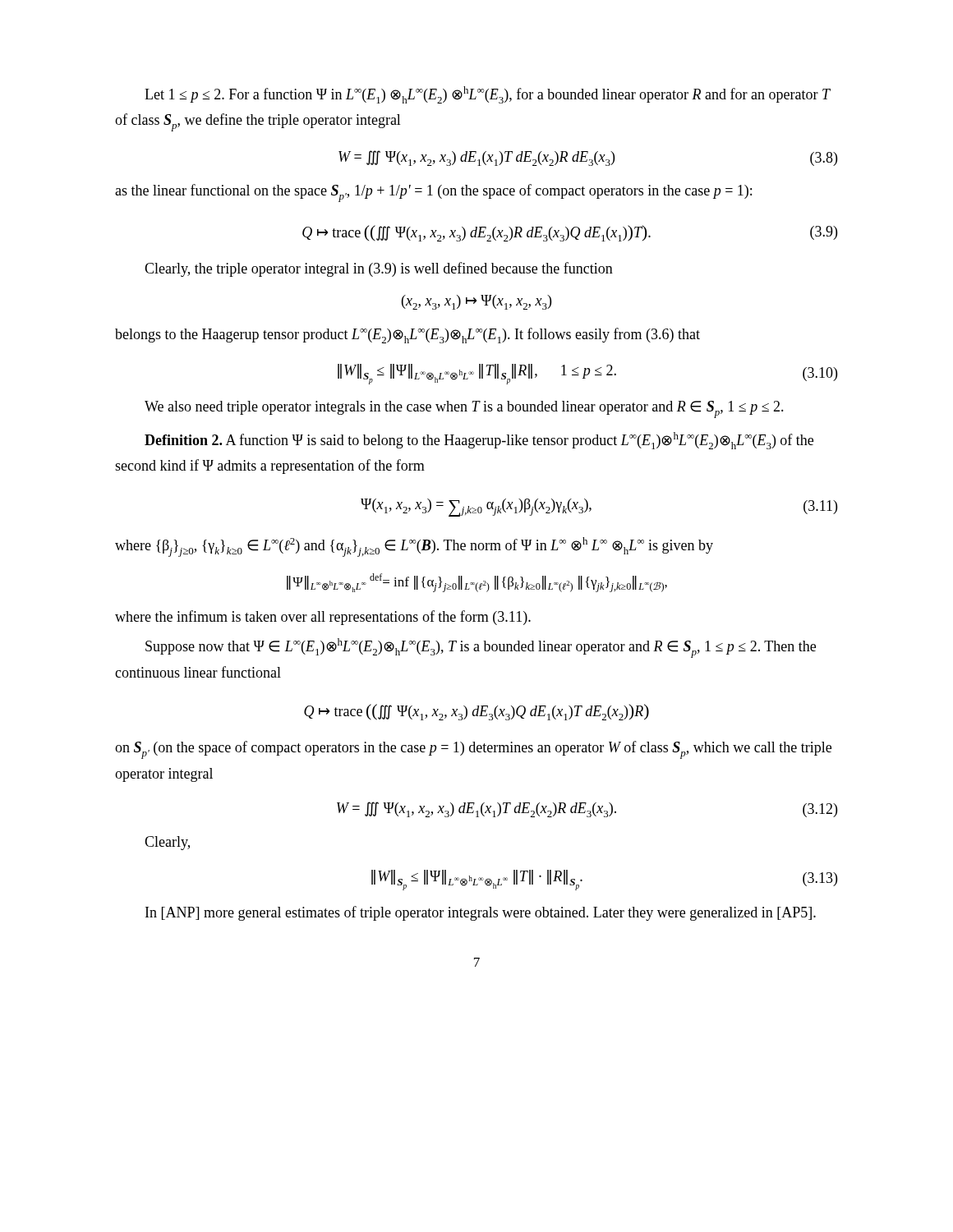Viewport: 953px width, 1232px height.
Task: Click on the region starting "‖W‖Sp ≤ ‖Ψ‖L∞⊗hL∞⊗hL∞ ‖T‖"
Action: point(476,879)
